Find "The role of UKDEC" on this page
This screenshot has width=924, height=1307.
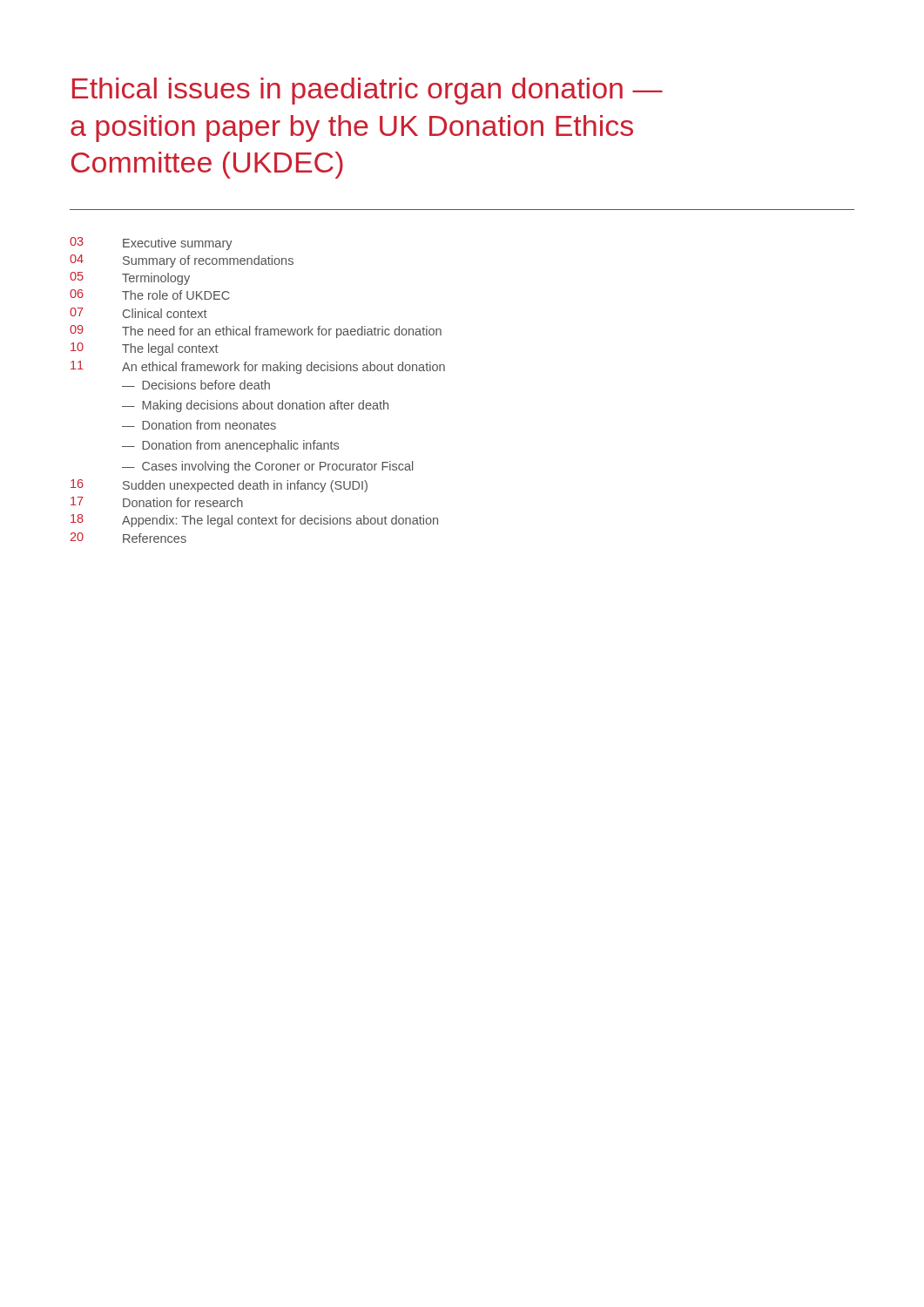point(176,296)
